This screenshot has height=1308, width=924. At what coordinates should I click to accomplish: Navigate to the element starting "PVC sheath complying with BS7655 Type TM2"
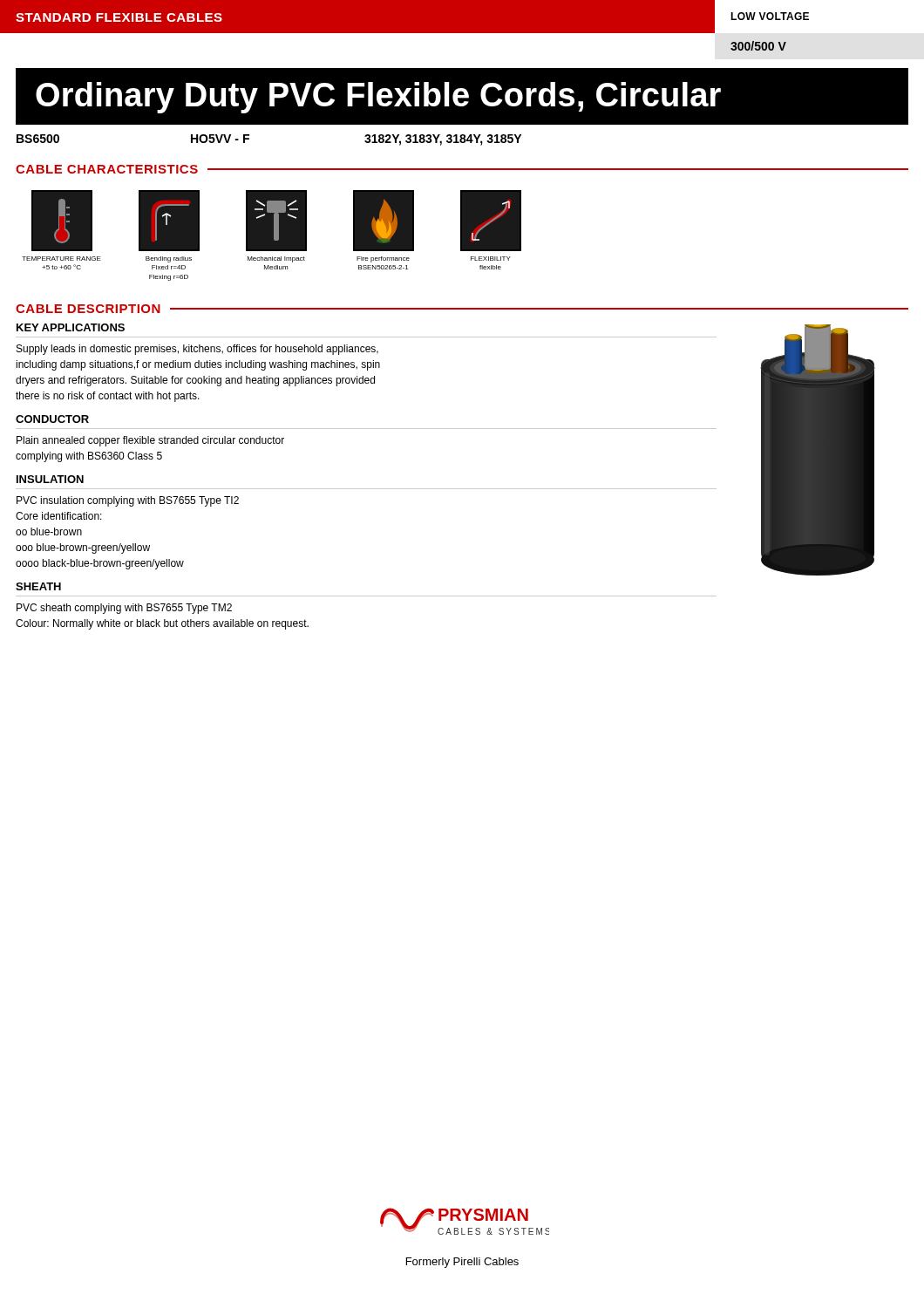pos(163,616)
